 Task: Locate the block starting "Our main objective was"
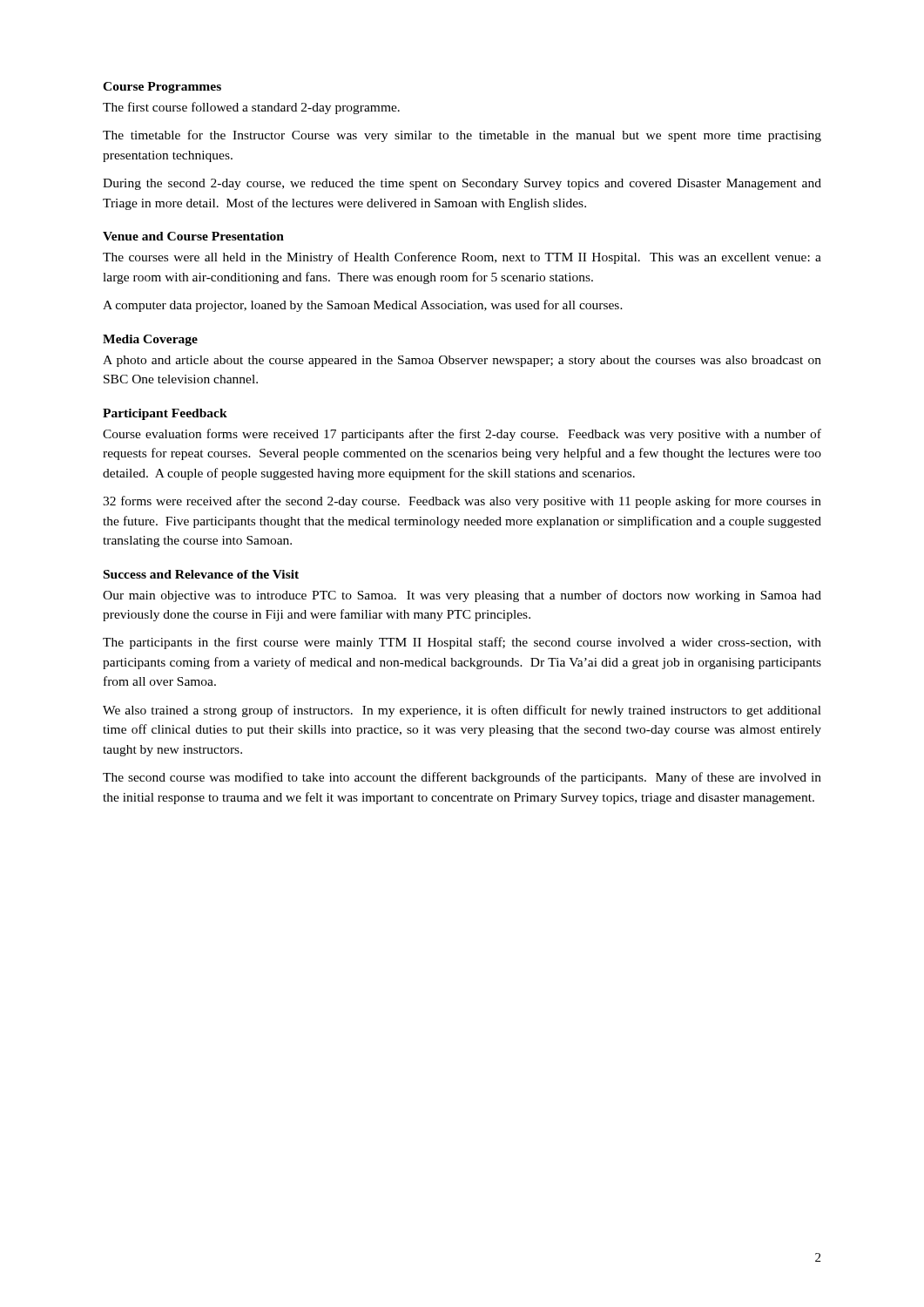click(x=462, y=604)
